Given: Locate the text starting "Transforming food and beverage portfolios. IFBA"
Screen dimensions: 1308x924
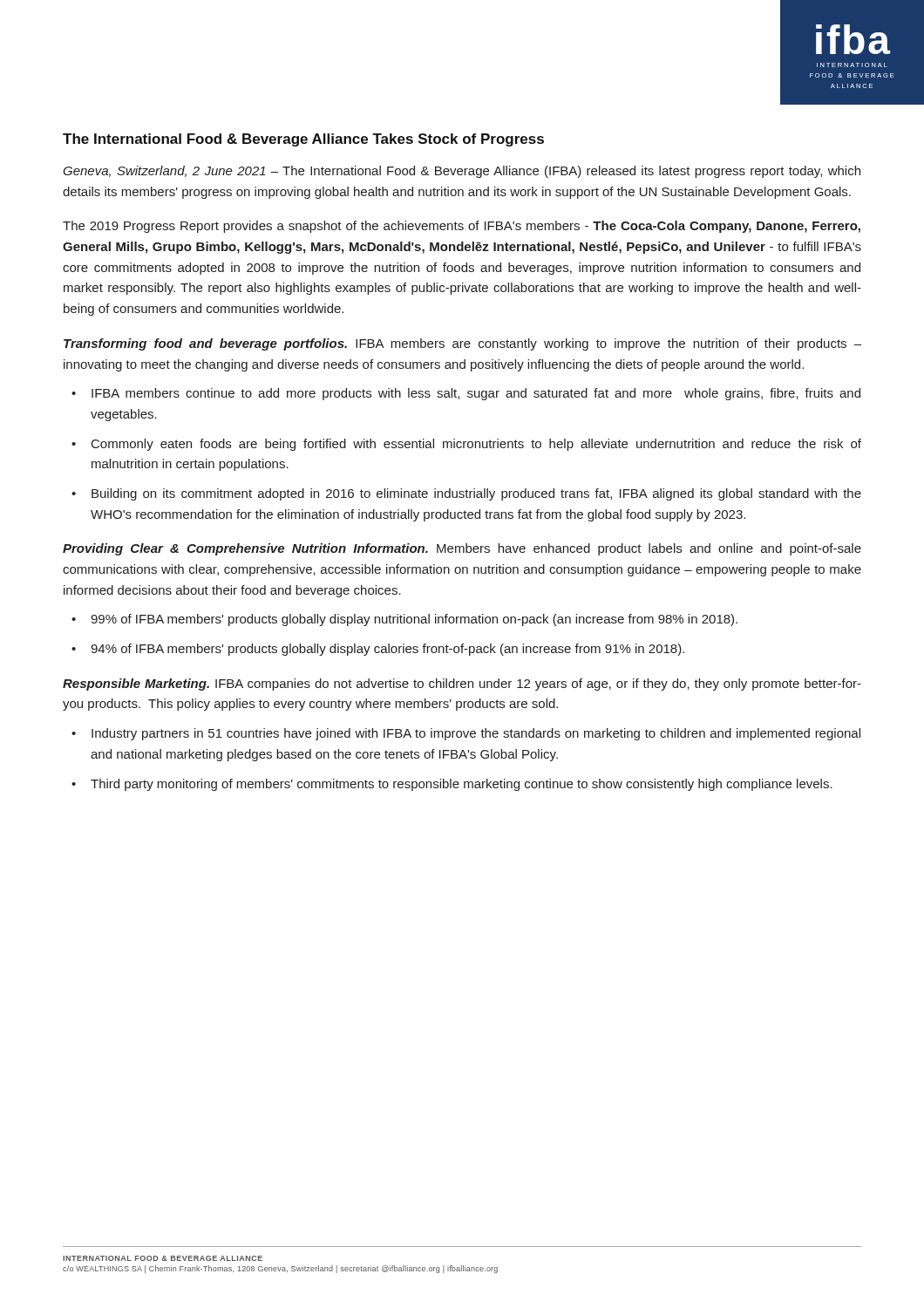Looking at the screenshot, I should [462, 353].
